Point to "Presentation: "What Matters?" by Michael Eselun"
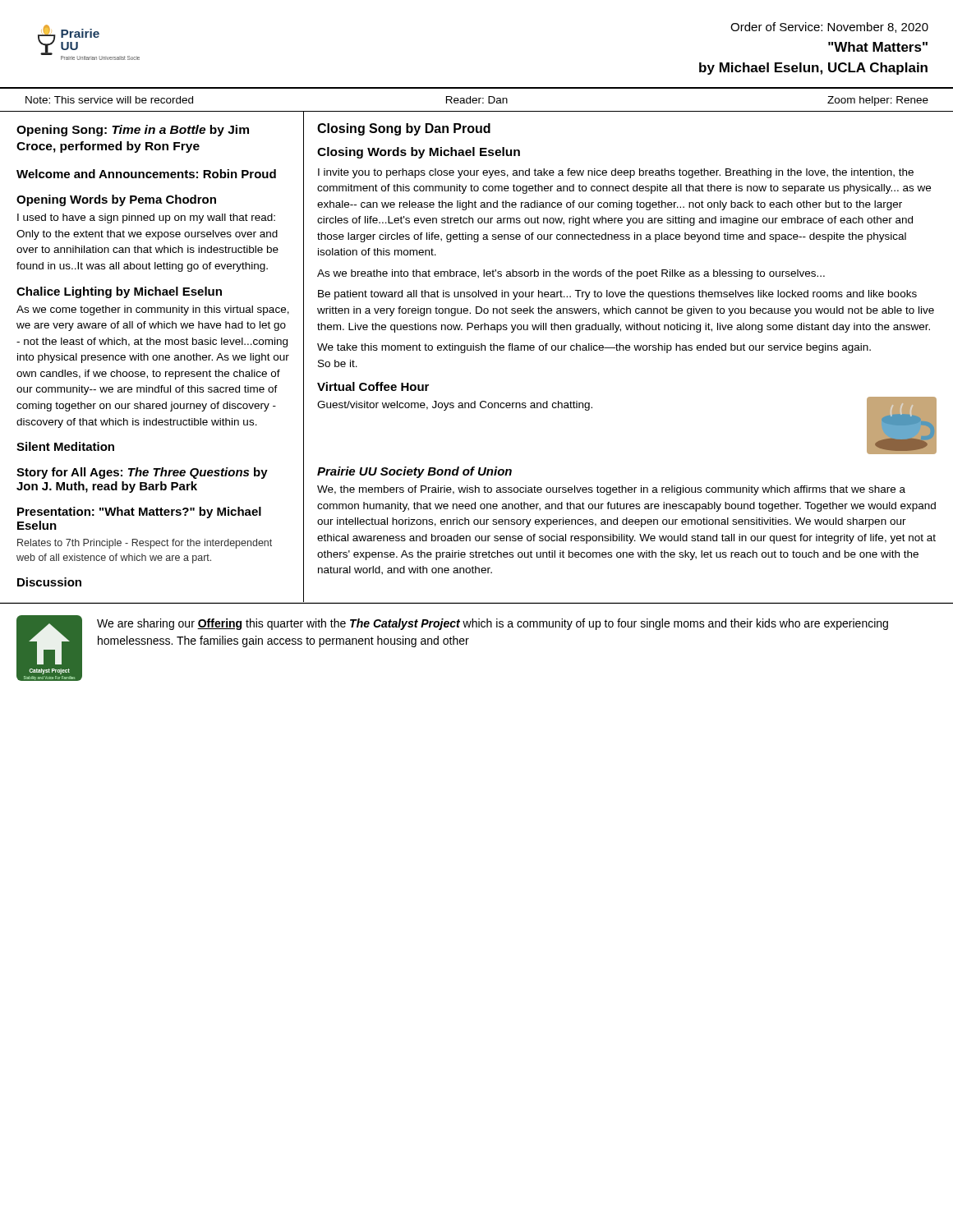953x1232 pixels. [x=139, y=518]
